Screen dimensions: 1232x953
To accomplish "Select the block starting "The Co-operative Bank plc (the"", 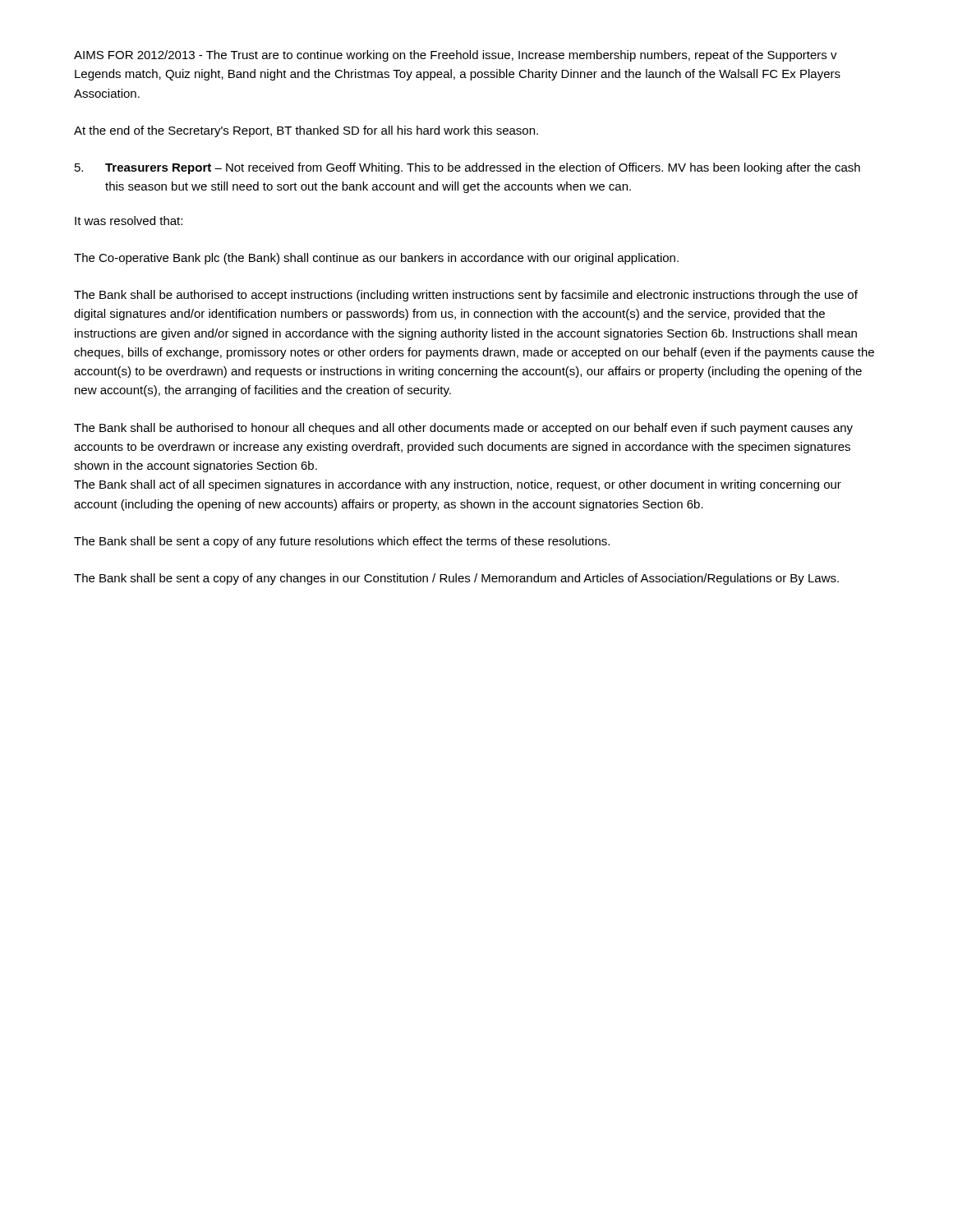I will [x=377, y=257].
